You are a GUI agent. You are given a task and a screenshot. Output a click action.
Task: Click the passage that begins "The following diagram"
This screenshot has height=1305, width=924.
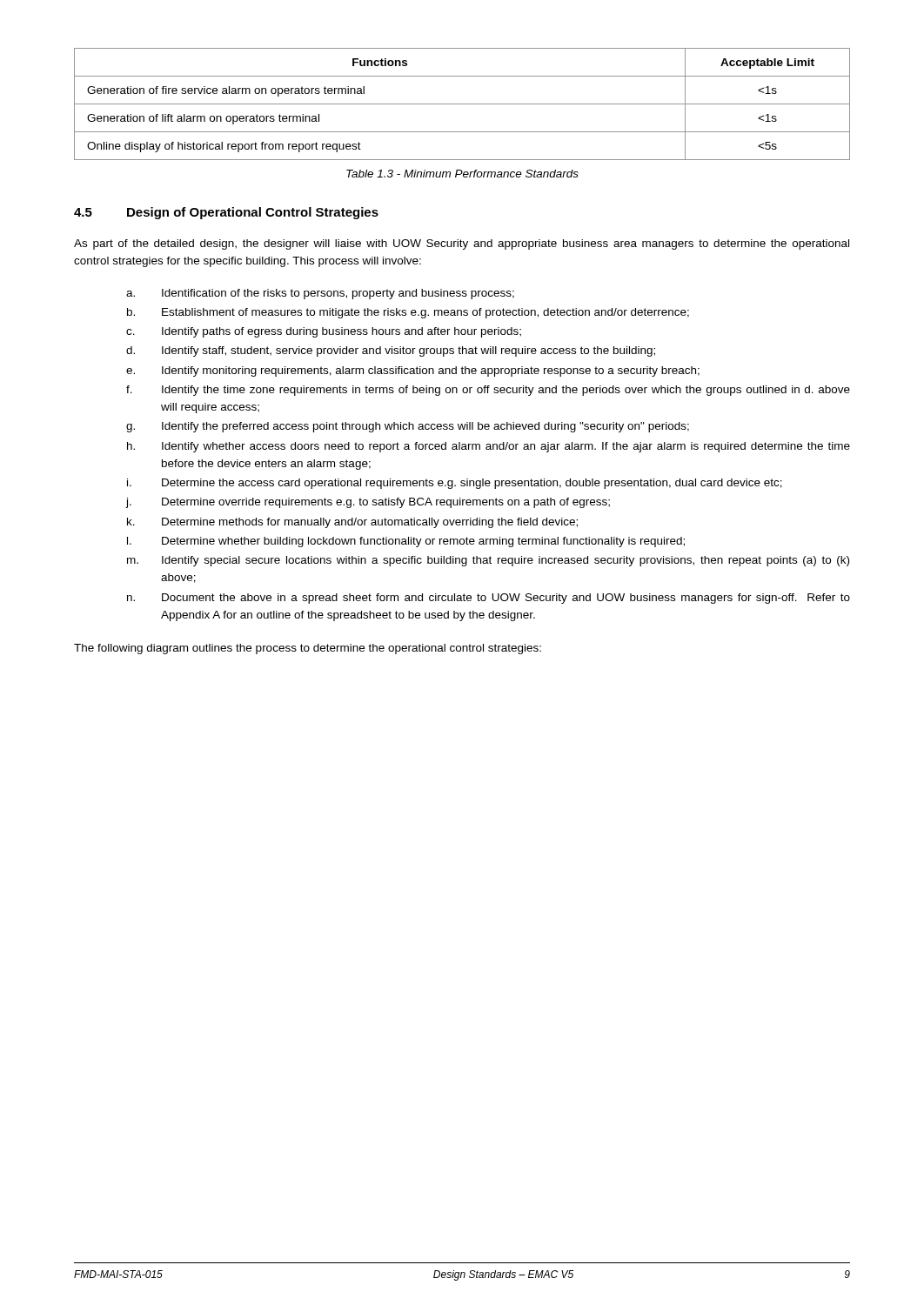[x=308, y=648]
